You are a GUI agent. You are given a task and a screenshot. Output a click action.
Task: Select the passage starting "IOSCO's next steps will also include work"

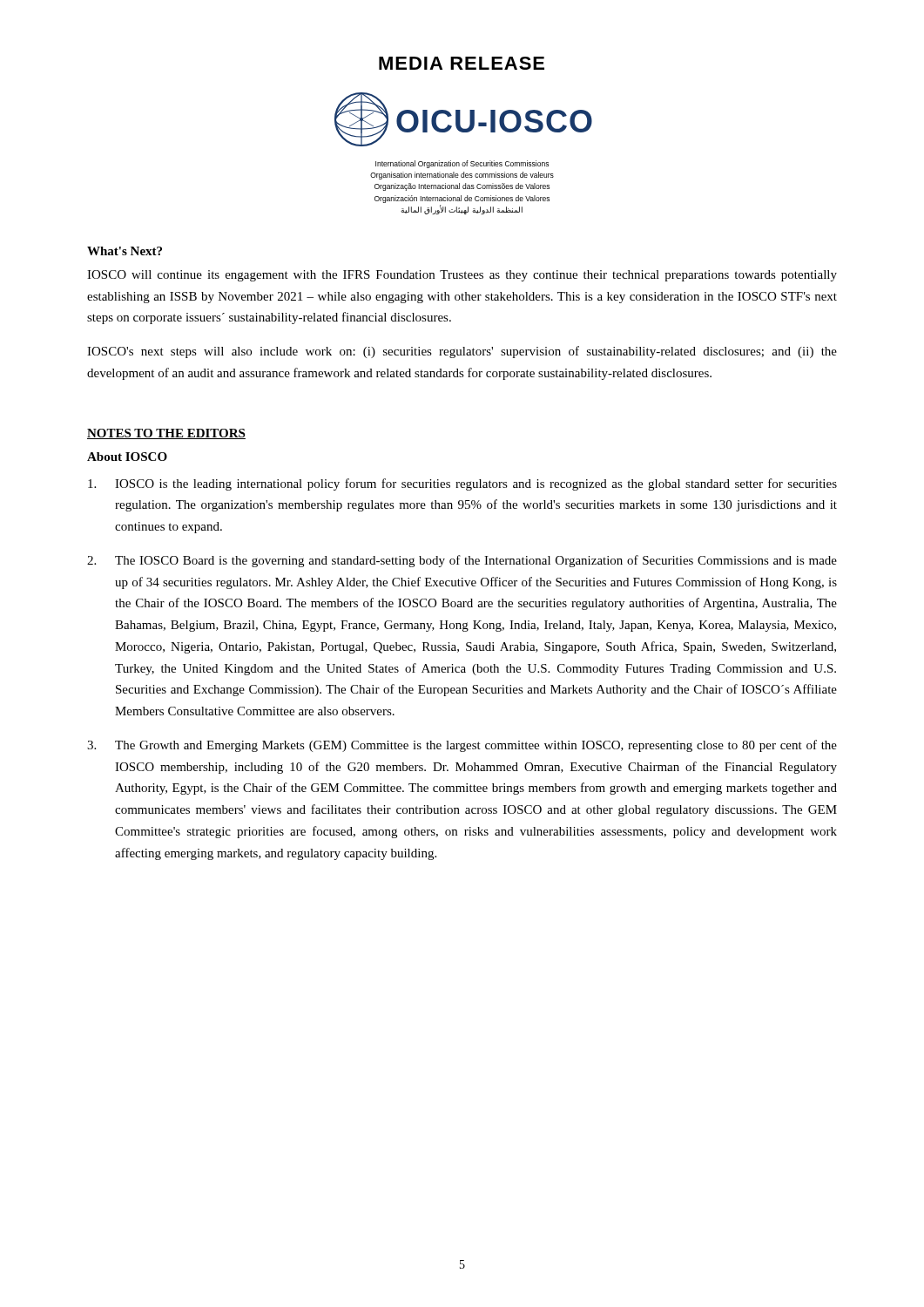(x=462, y=362)
